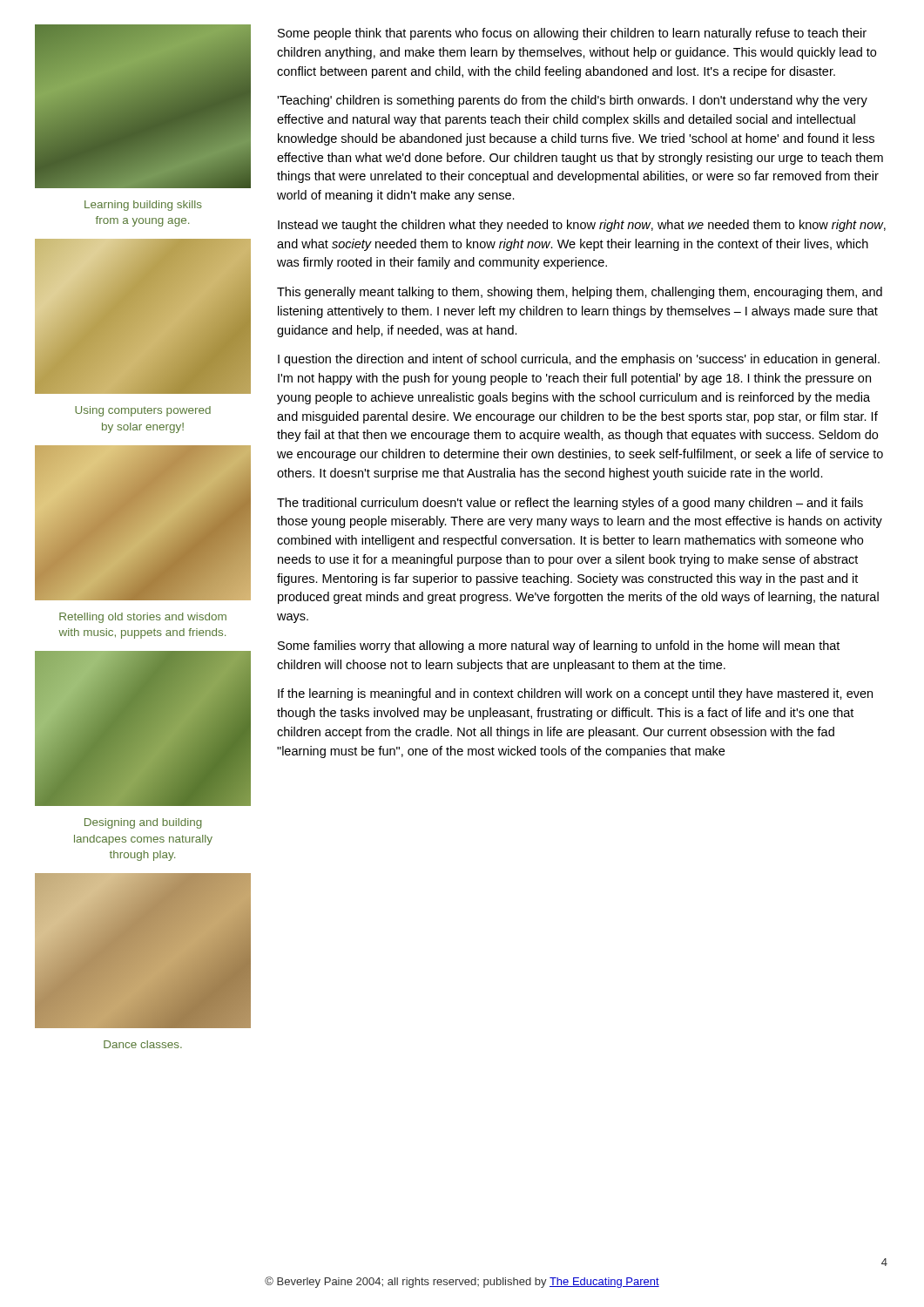Screen dimensions: 1307x924
Task: Where is the passage that starts "This generally meant talking to them,"?
Action: pyautogui.click(x=582, y=312)
